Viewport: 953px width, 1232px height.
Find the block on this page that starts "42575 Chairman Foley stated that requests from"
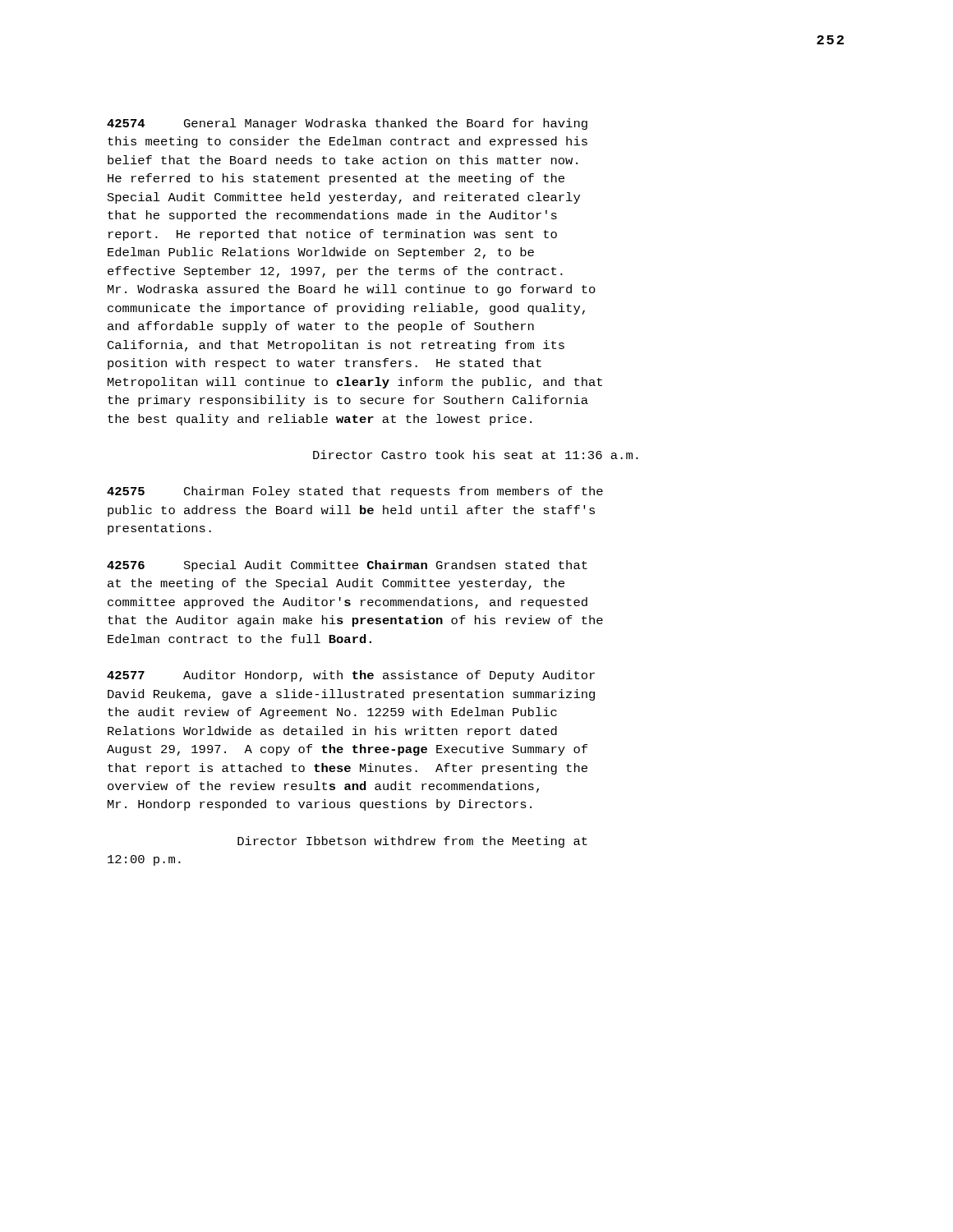coord(355,511)
